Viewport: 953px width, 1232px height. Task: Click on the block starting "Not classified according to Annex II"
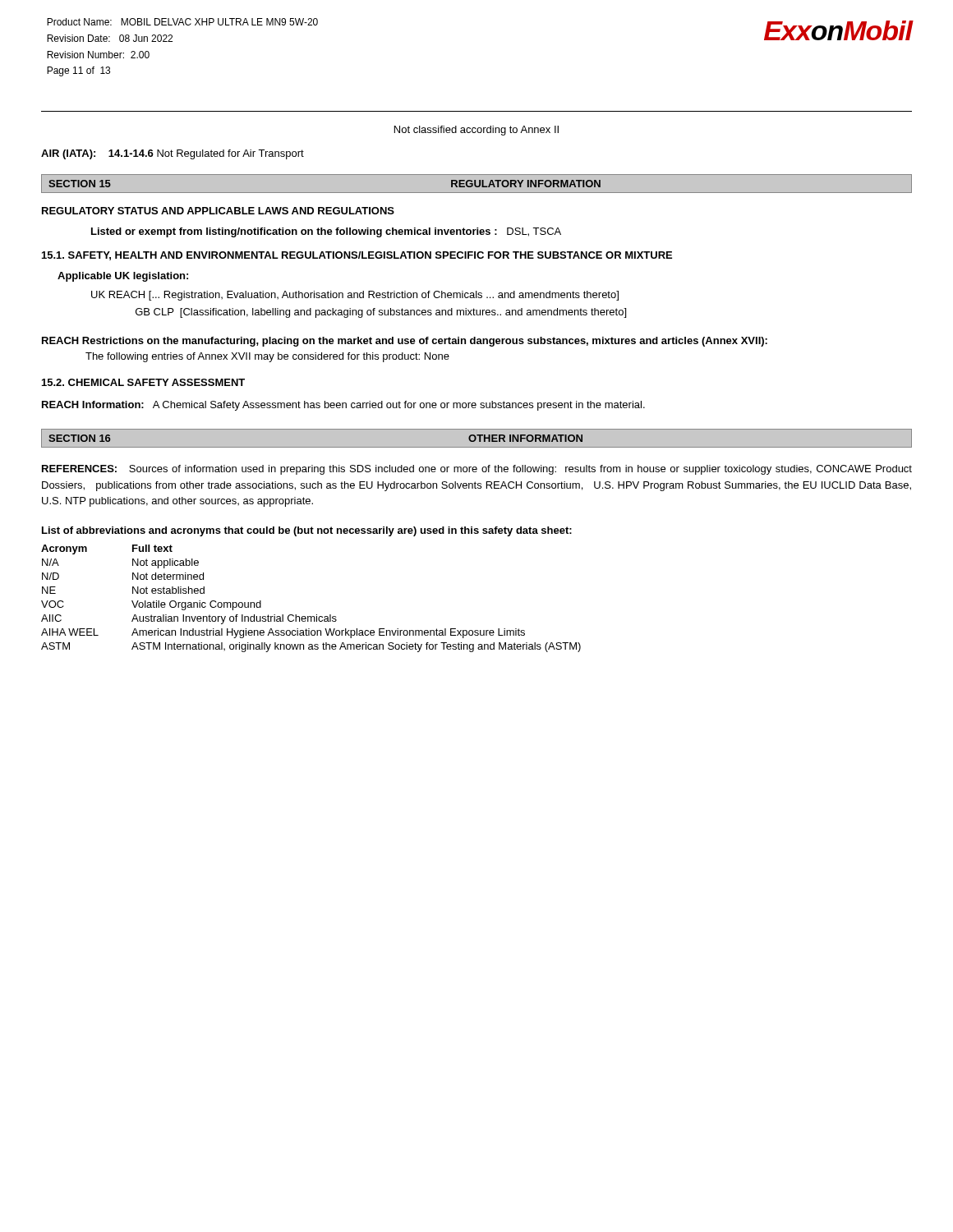(x=476, y=129)
